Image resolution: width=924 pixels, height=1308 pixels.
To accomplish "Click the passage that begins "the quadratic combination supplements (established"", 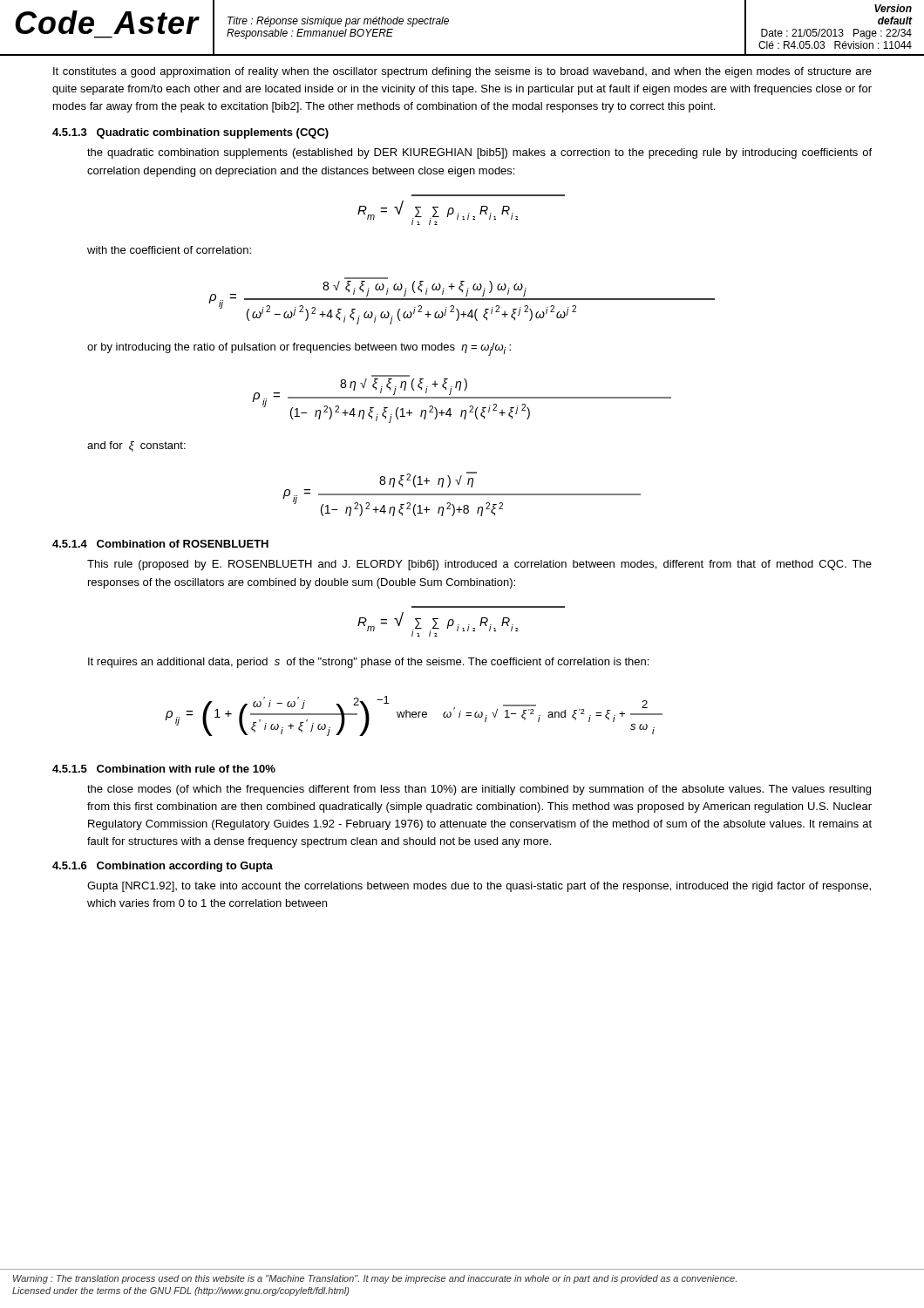I will (x=479, y=161).
